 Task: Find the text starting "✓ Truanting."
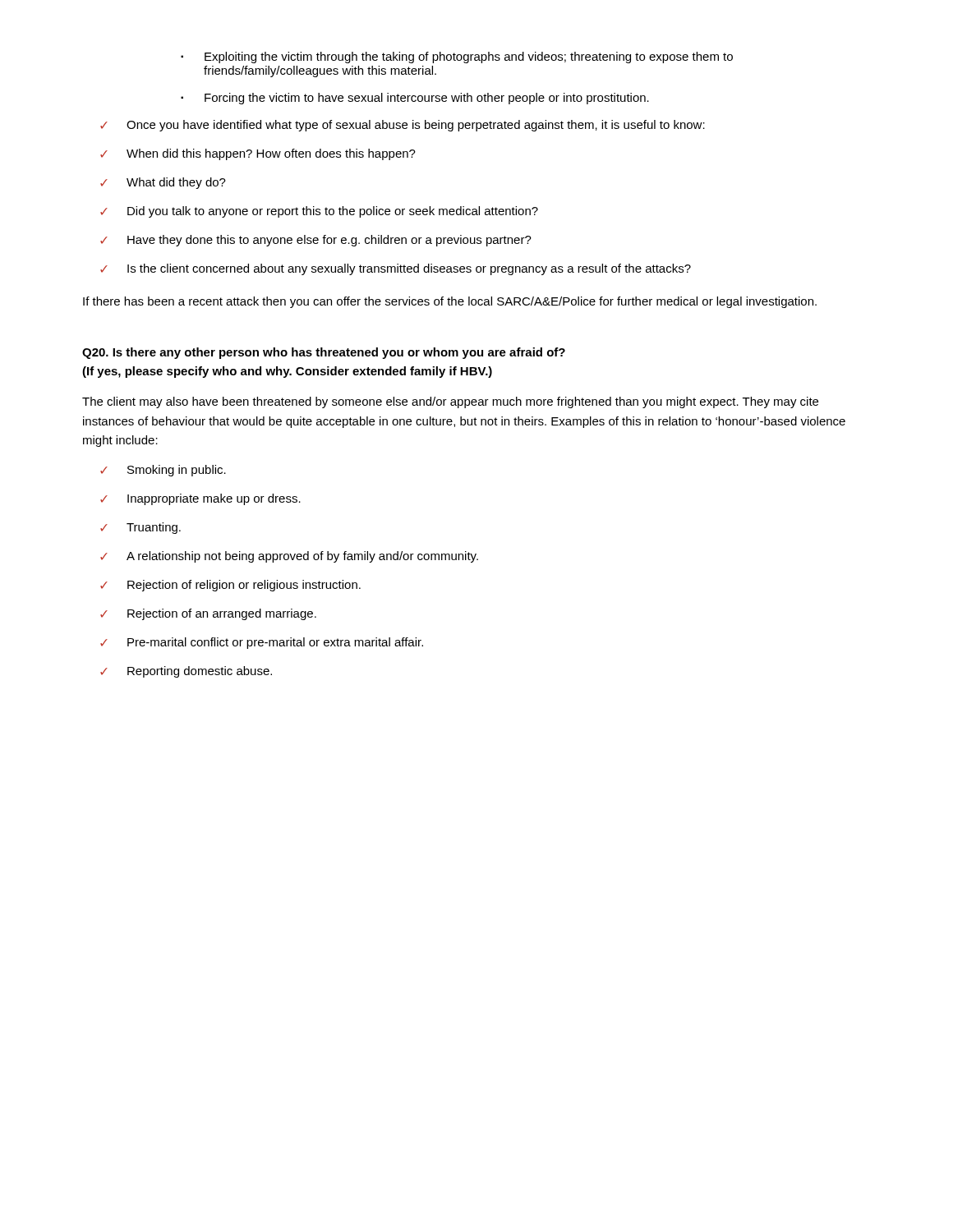pyautogui.click(x=140, y=528)
